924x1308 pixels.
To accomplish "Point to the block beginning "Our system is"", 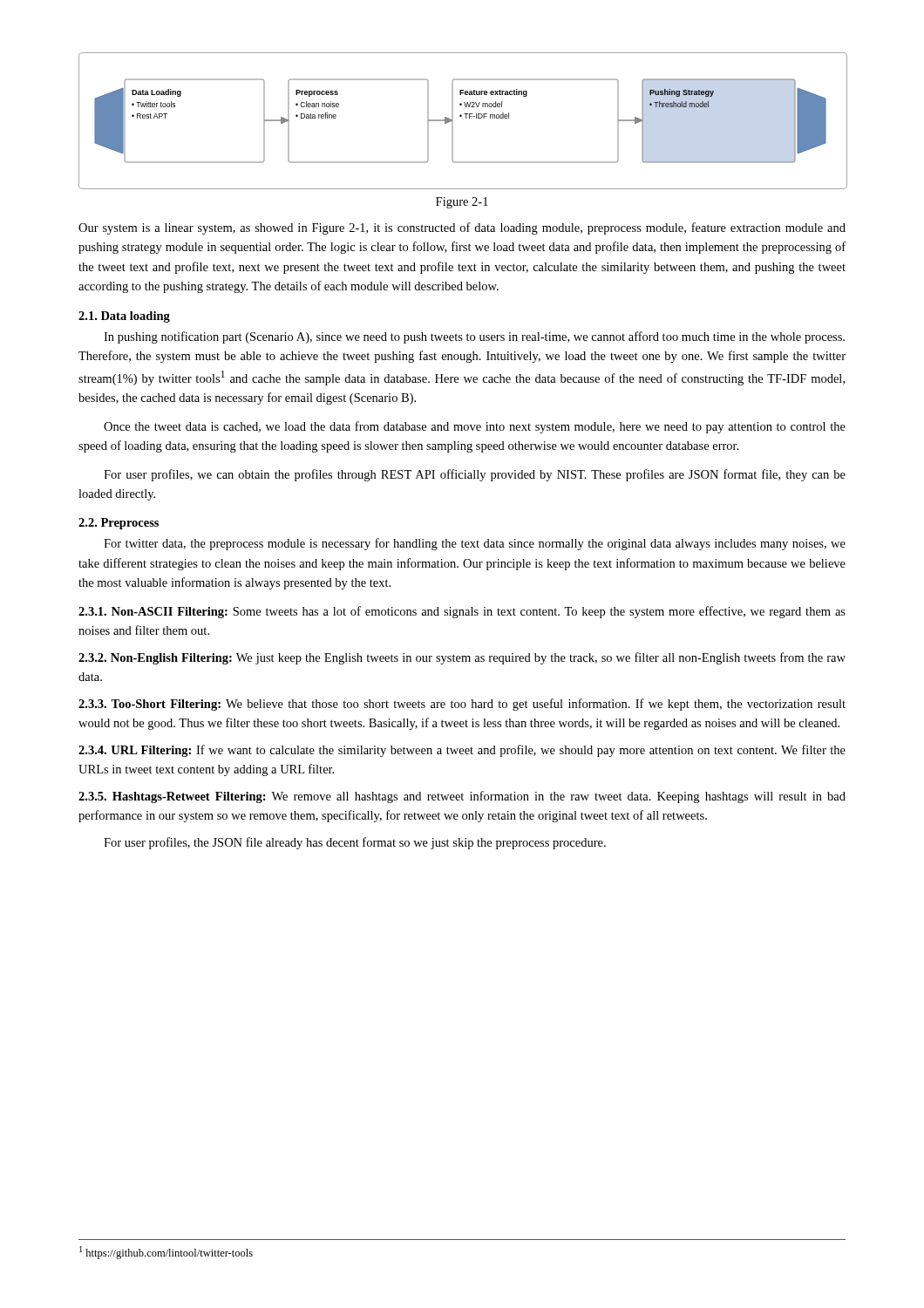I will (462, 257).
